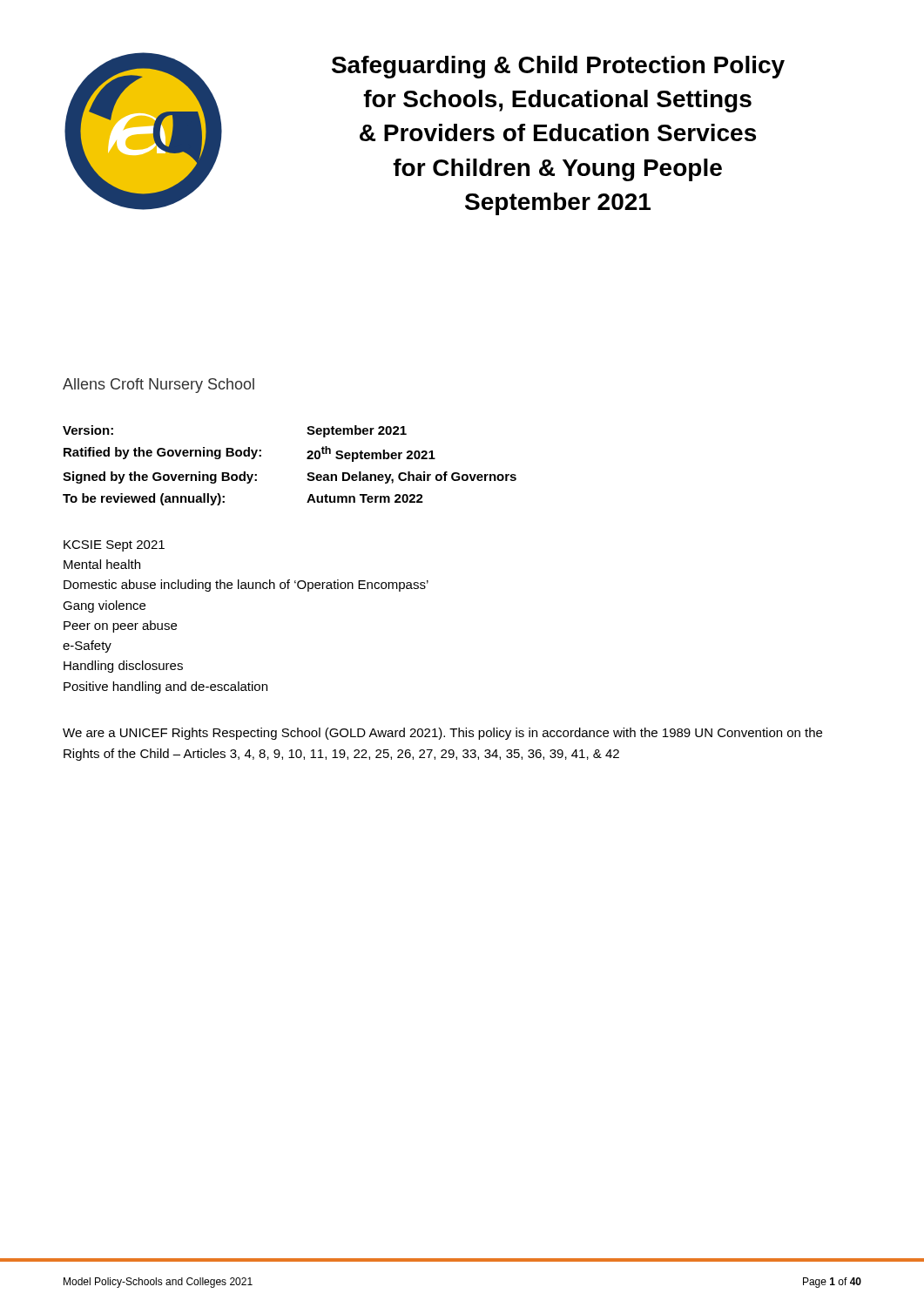Navigate to the text block starting "Mental health"
The width and height of the screenshot is (924, 1307).
[x=102, y=564]
